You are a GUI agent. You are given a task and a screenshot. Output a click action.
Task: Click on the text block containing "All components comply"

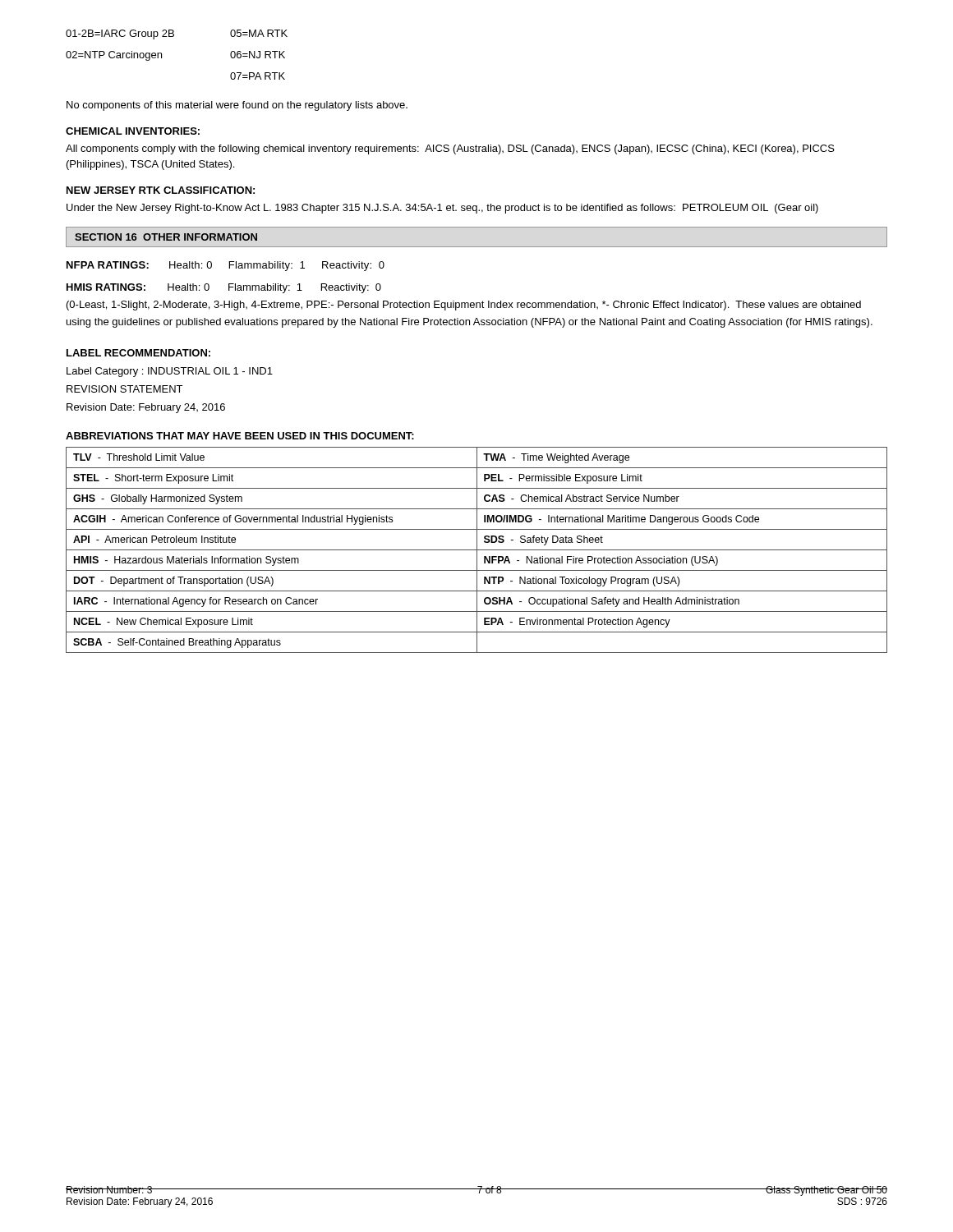450,156
